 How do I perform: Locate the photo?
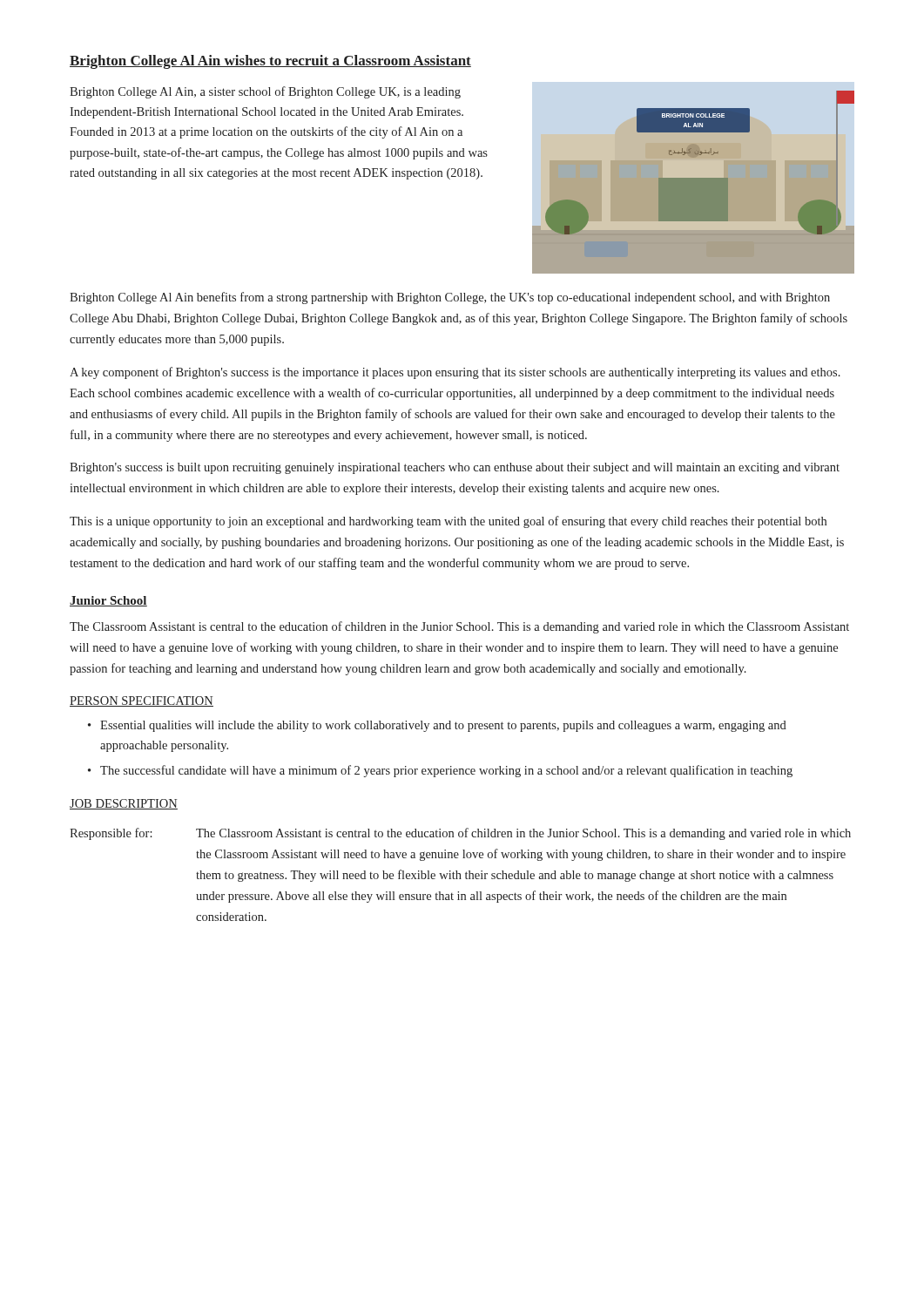pyautogui.click(x=693, y=178)
